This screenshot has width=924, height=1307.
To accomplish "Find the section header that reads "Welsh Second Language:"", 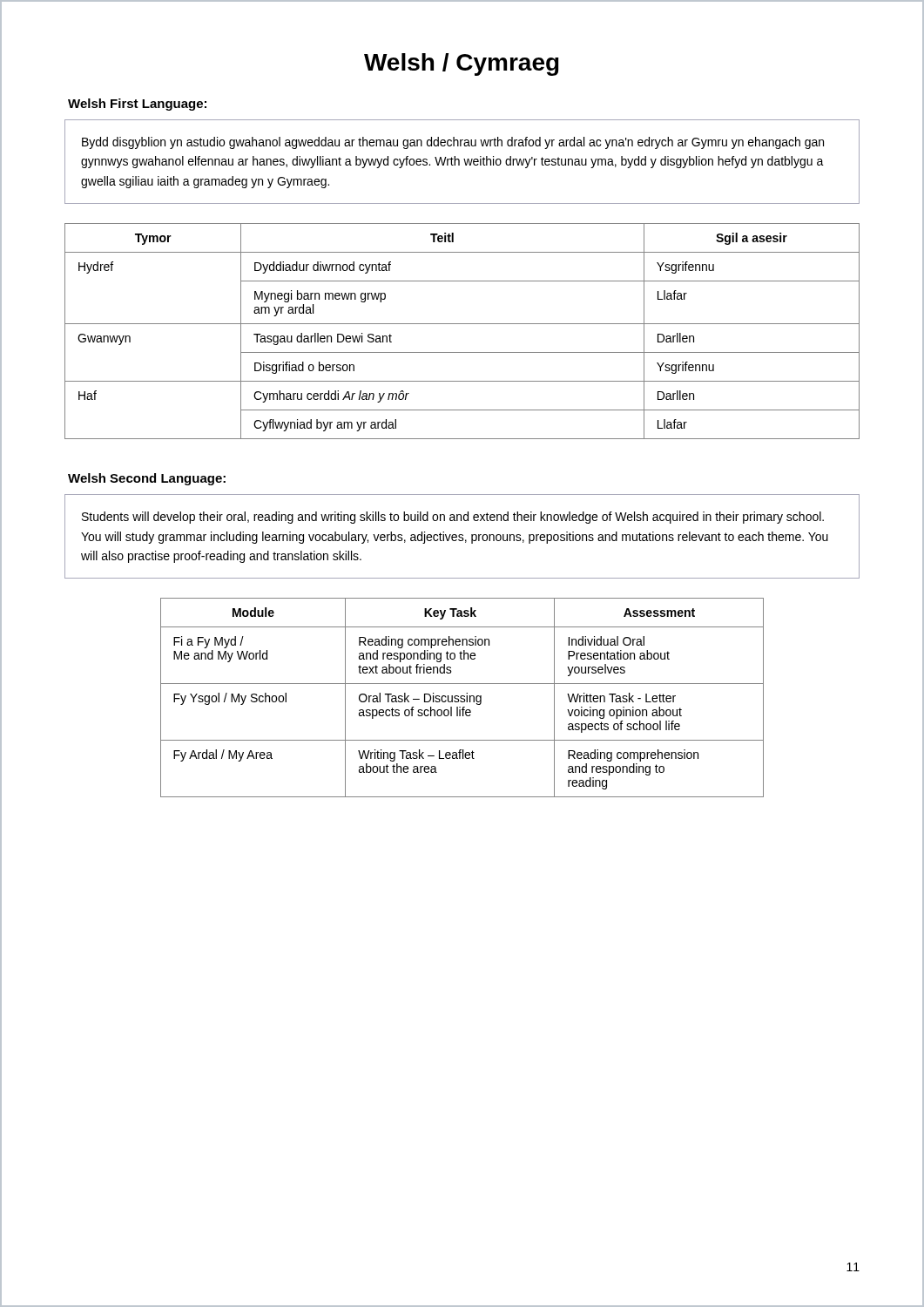I will pos(147,478).
